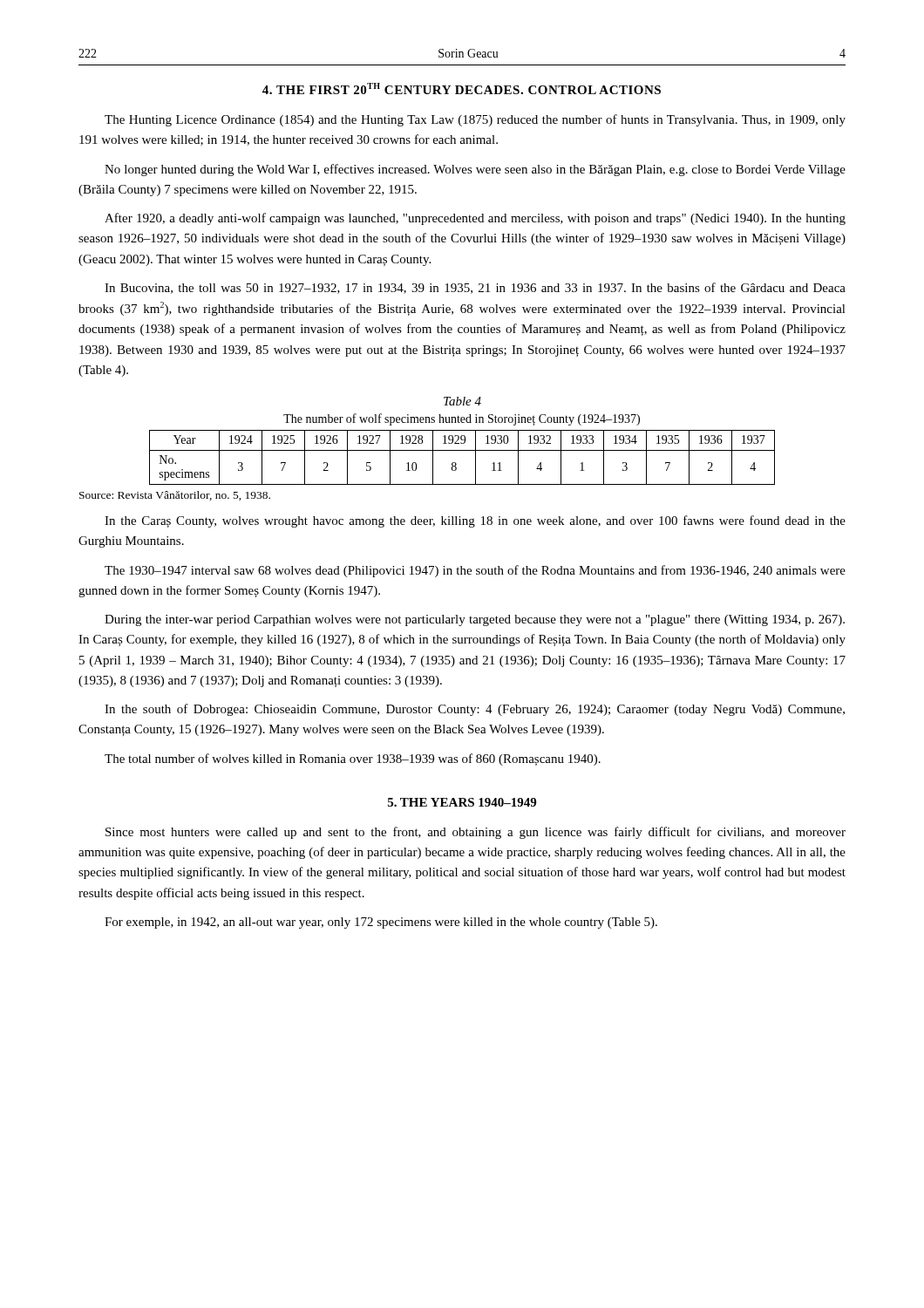Locate the element starting "In the south of Dobrogea: Chioseaidin"
924x1308 pixels.
pos(462,719)
